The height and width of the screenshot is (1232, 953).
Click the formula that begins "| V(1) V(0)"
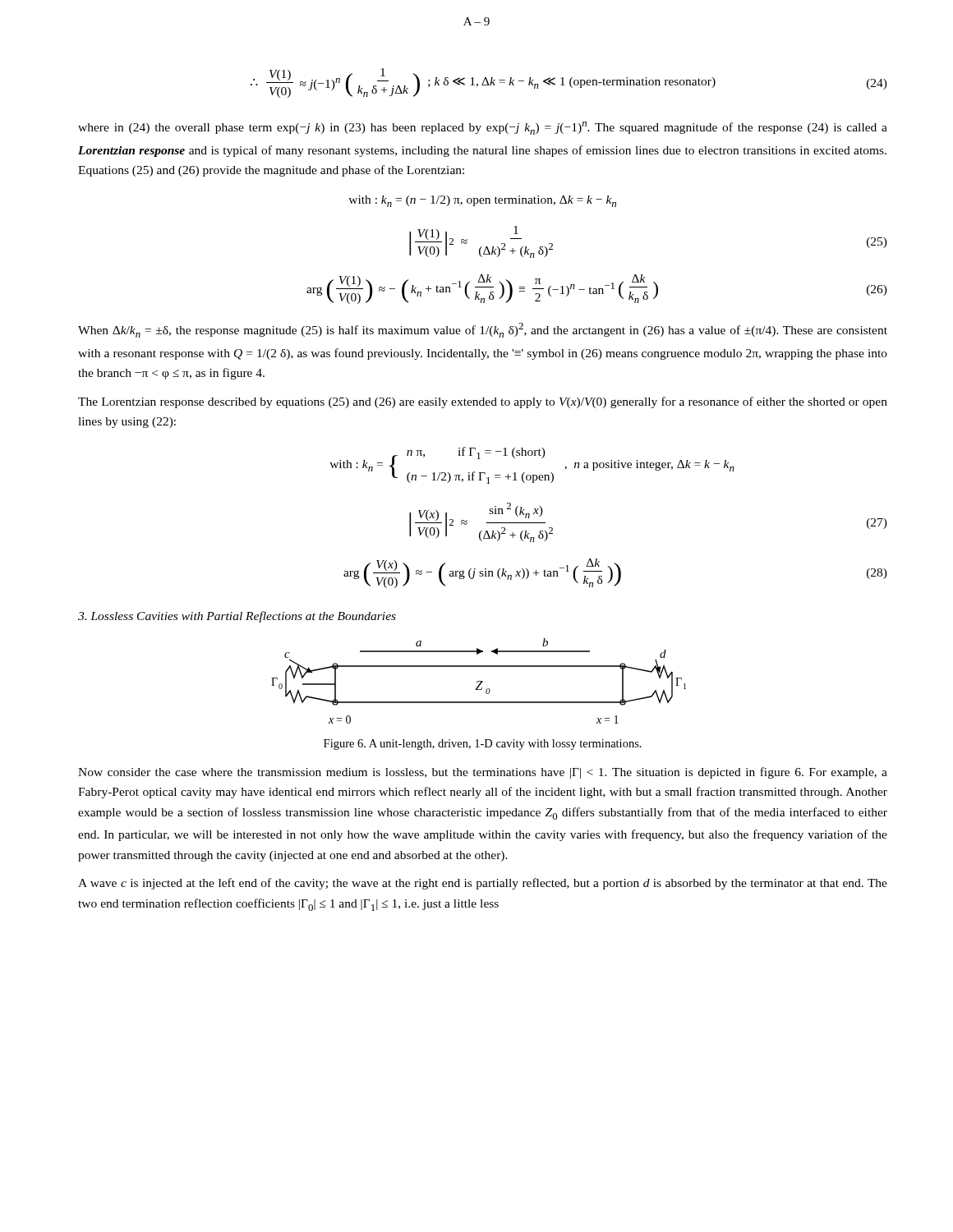click(446, 242)
